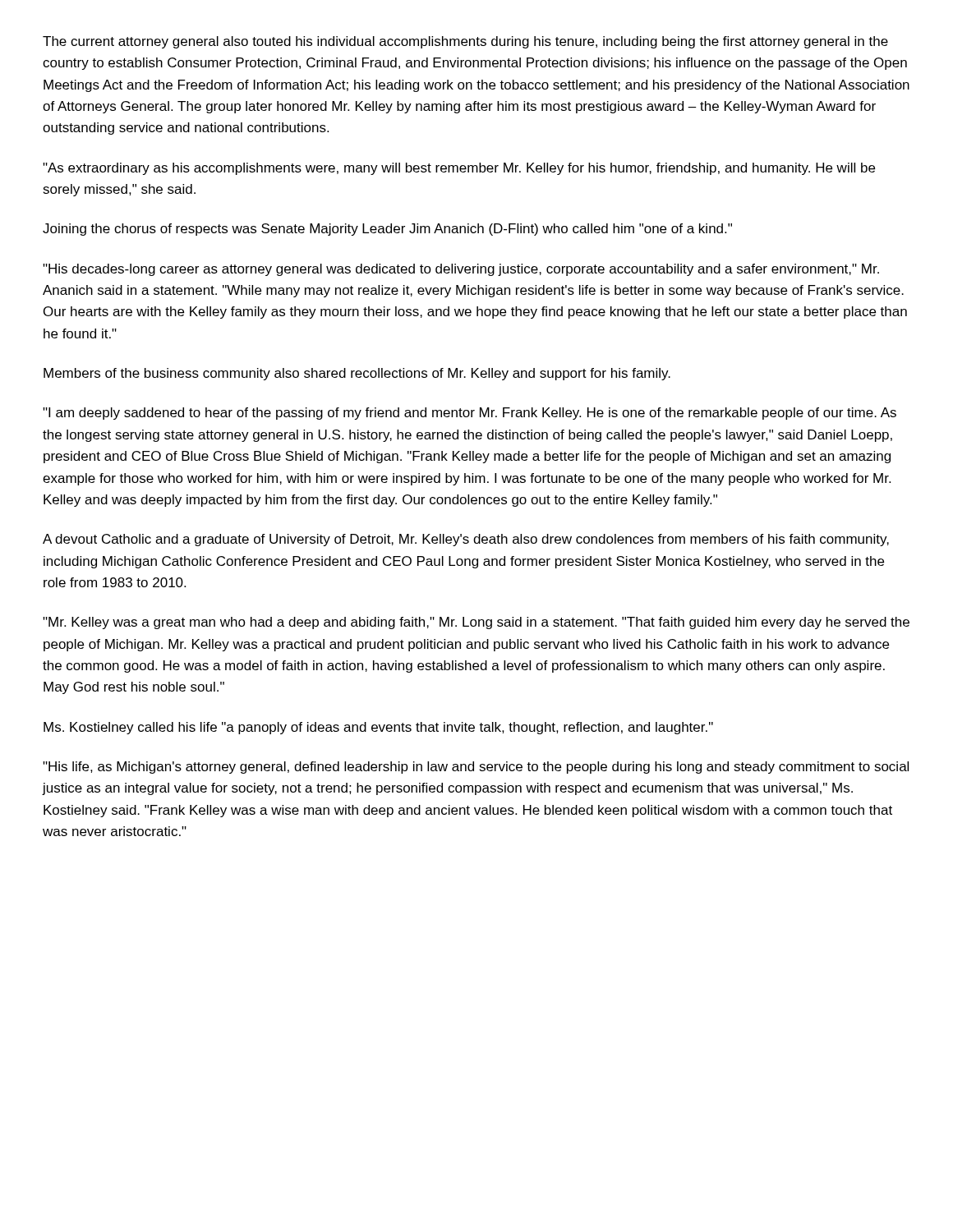The height and width of the screenshot is (1232, 953).
Task: Locate the text block with the text ""His decades-long career"
Action: pyautogui.click(x=475, y=301)
